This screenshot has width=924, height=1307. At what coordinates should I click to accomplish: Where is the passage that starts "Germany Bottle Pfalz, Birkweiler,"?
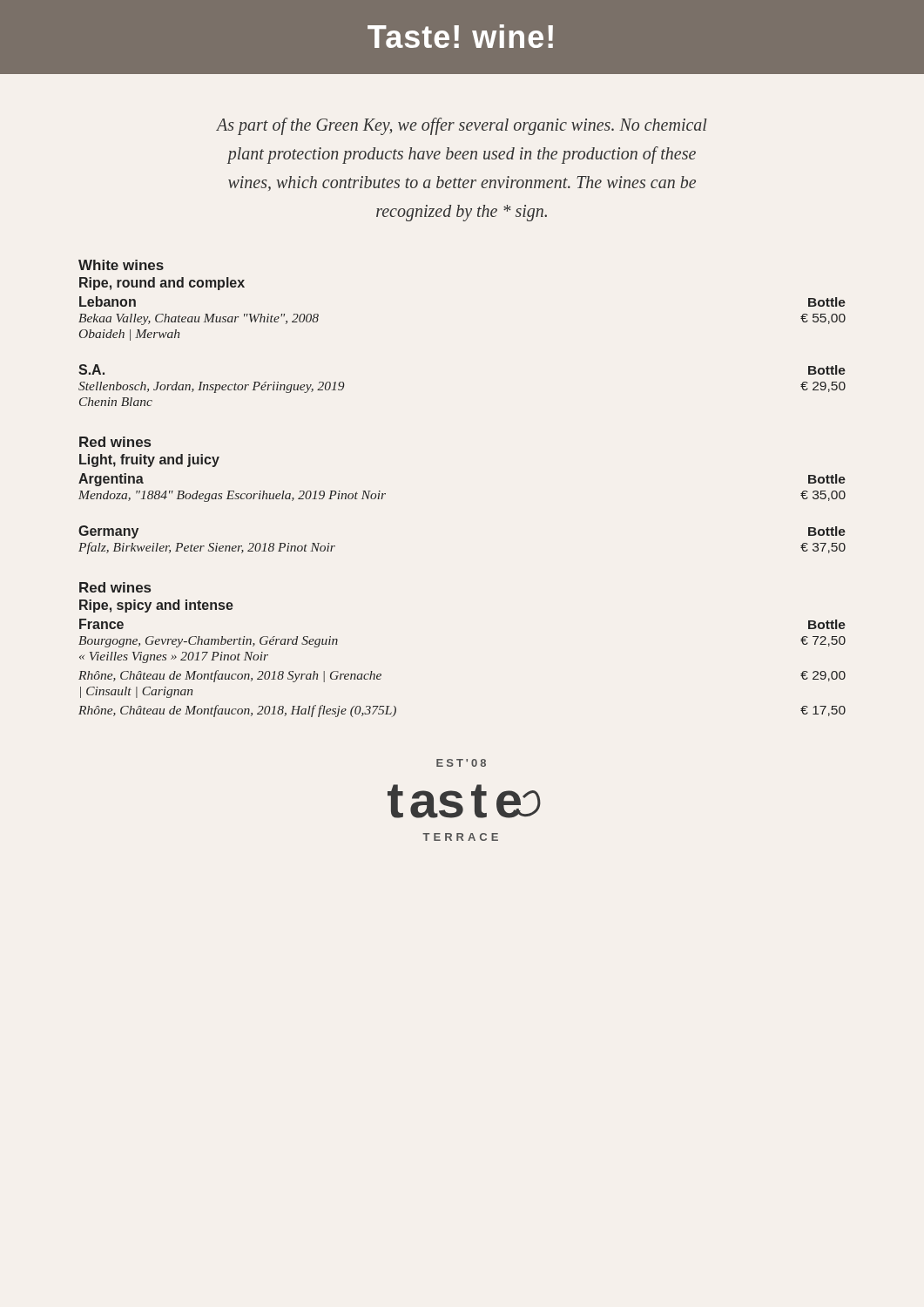[105, 532]
